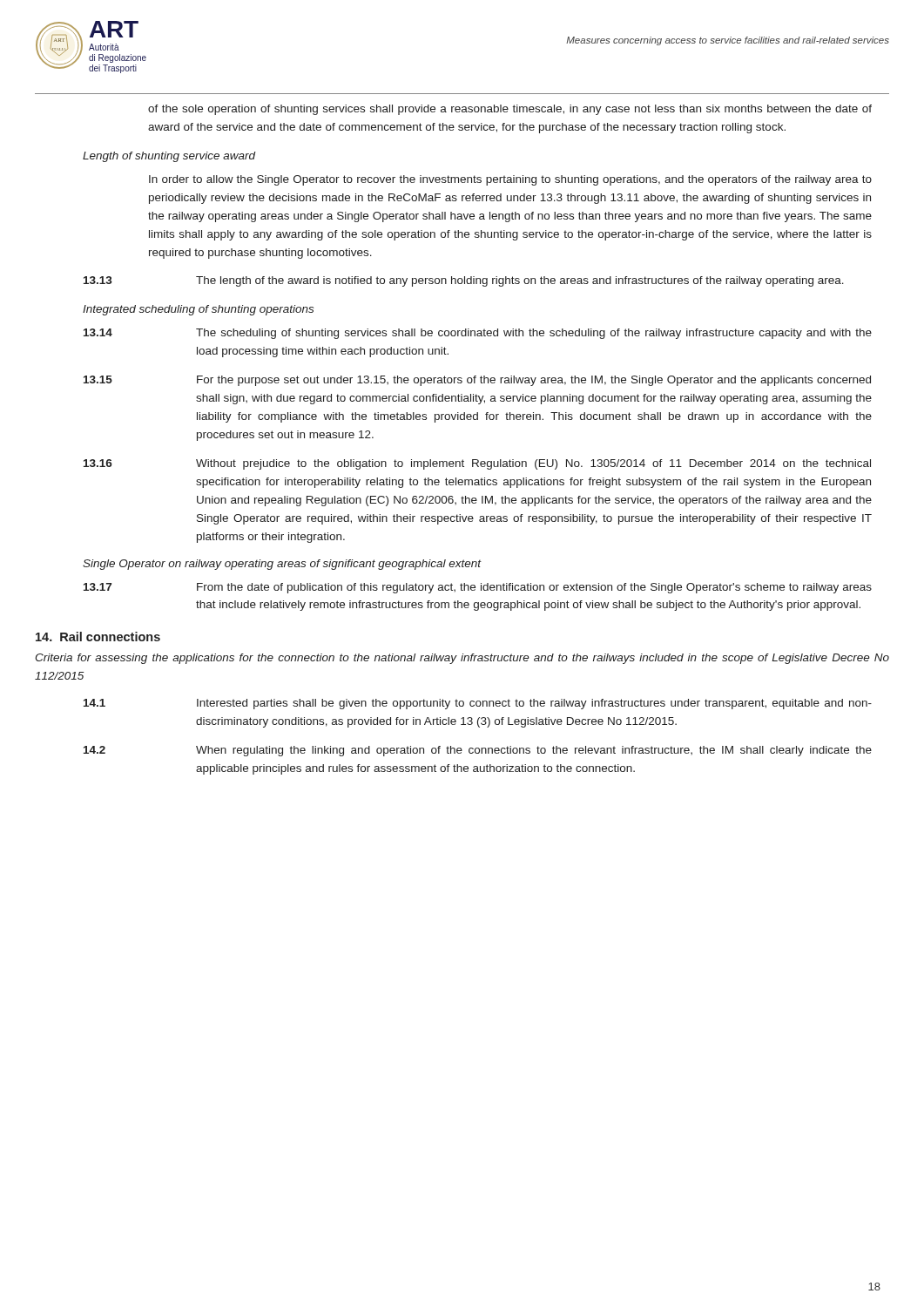This screenshot has height=1307, width=924.
Task: Navigate to the text starting "Integrated scheduling of shunting operations"
Action: (x=198, y=309)
